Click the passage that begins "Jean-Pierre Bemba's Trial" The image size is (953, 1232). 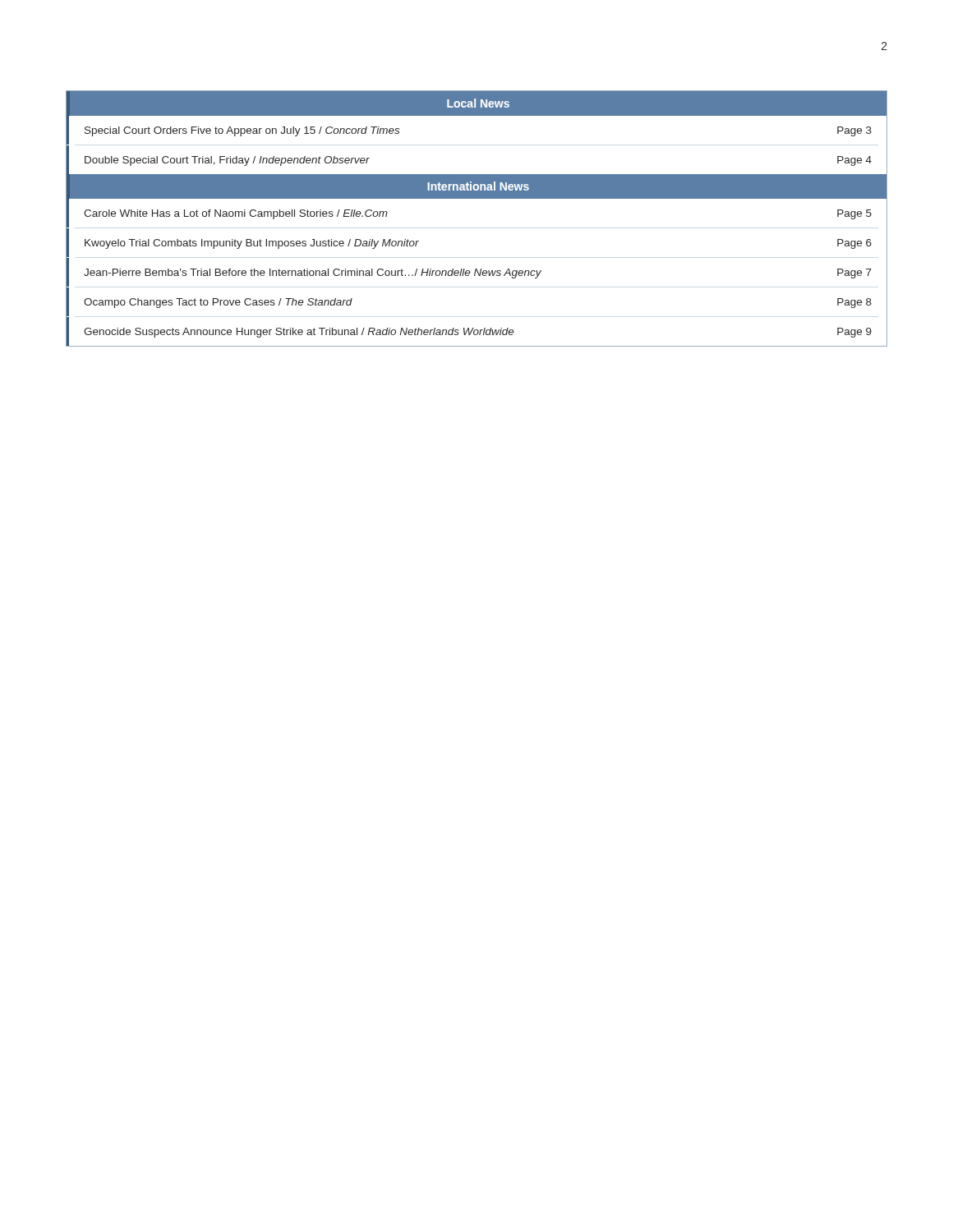[478, 272]
